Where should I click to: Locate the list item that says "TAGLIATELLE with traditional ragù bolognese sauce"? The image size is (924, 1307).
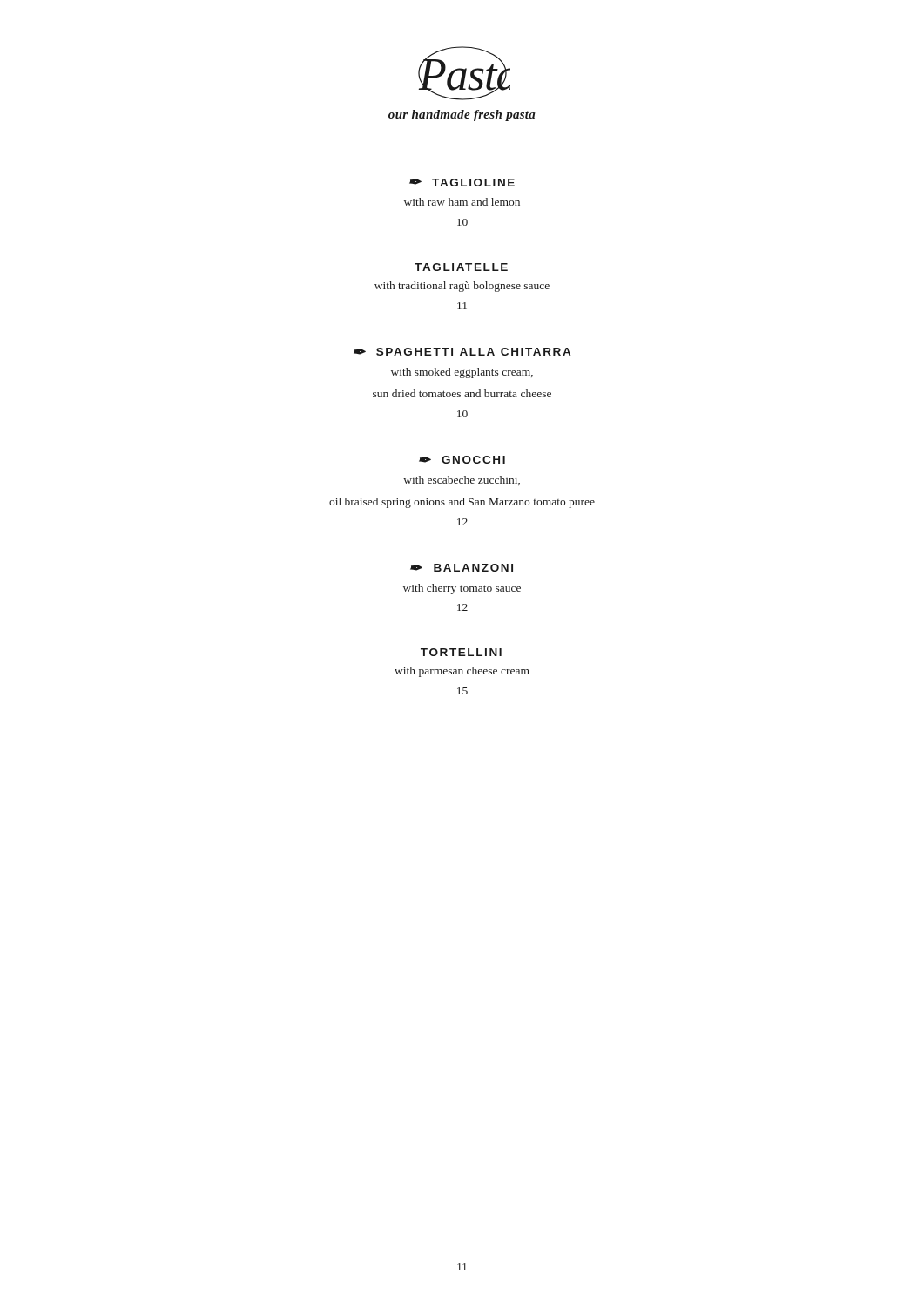[x=462, y=287]
